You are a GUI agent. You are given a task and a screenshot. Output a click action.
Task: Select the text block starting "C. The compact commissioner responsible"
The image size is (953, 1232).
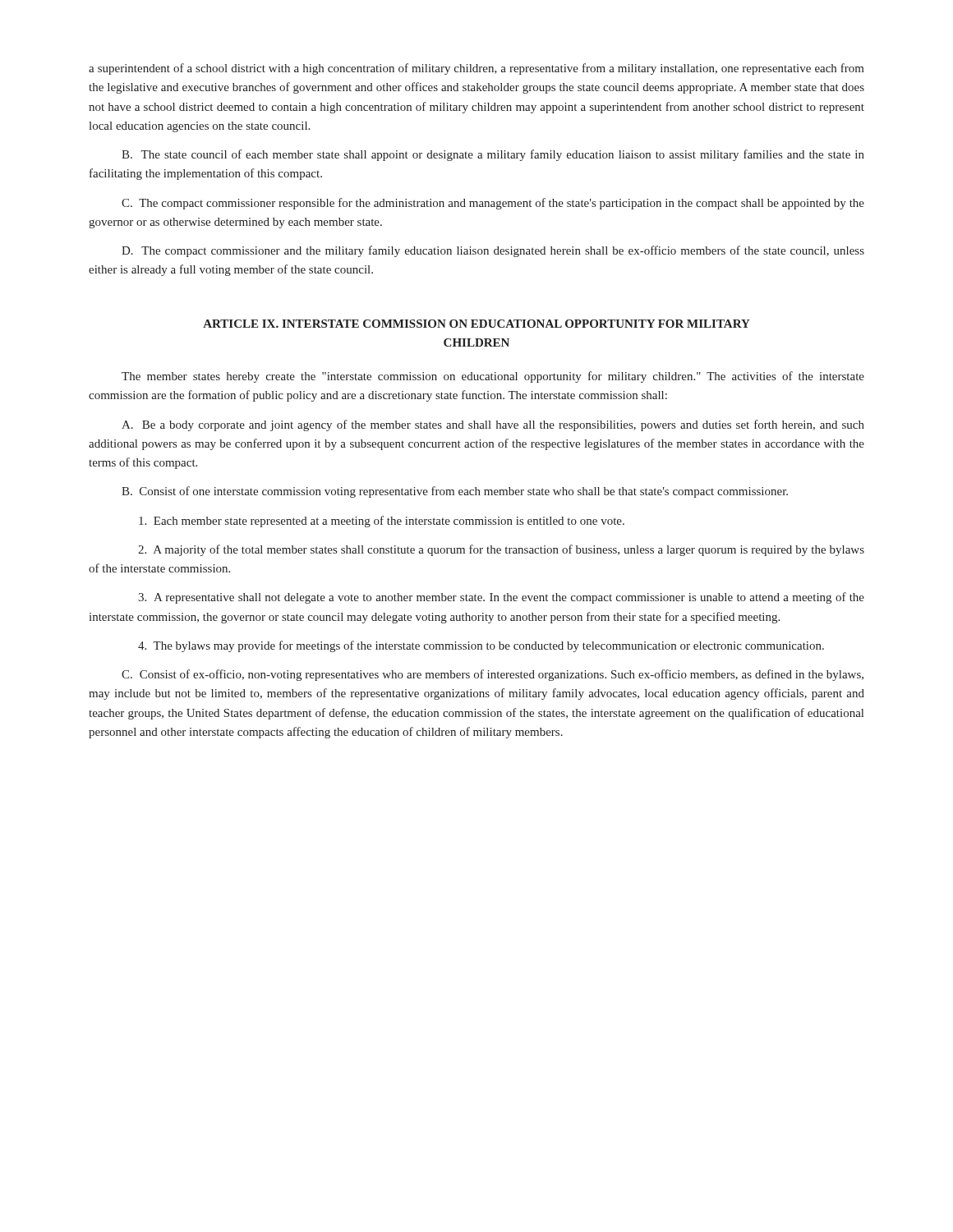[x=476, y=213]
